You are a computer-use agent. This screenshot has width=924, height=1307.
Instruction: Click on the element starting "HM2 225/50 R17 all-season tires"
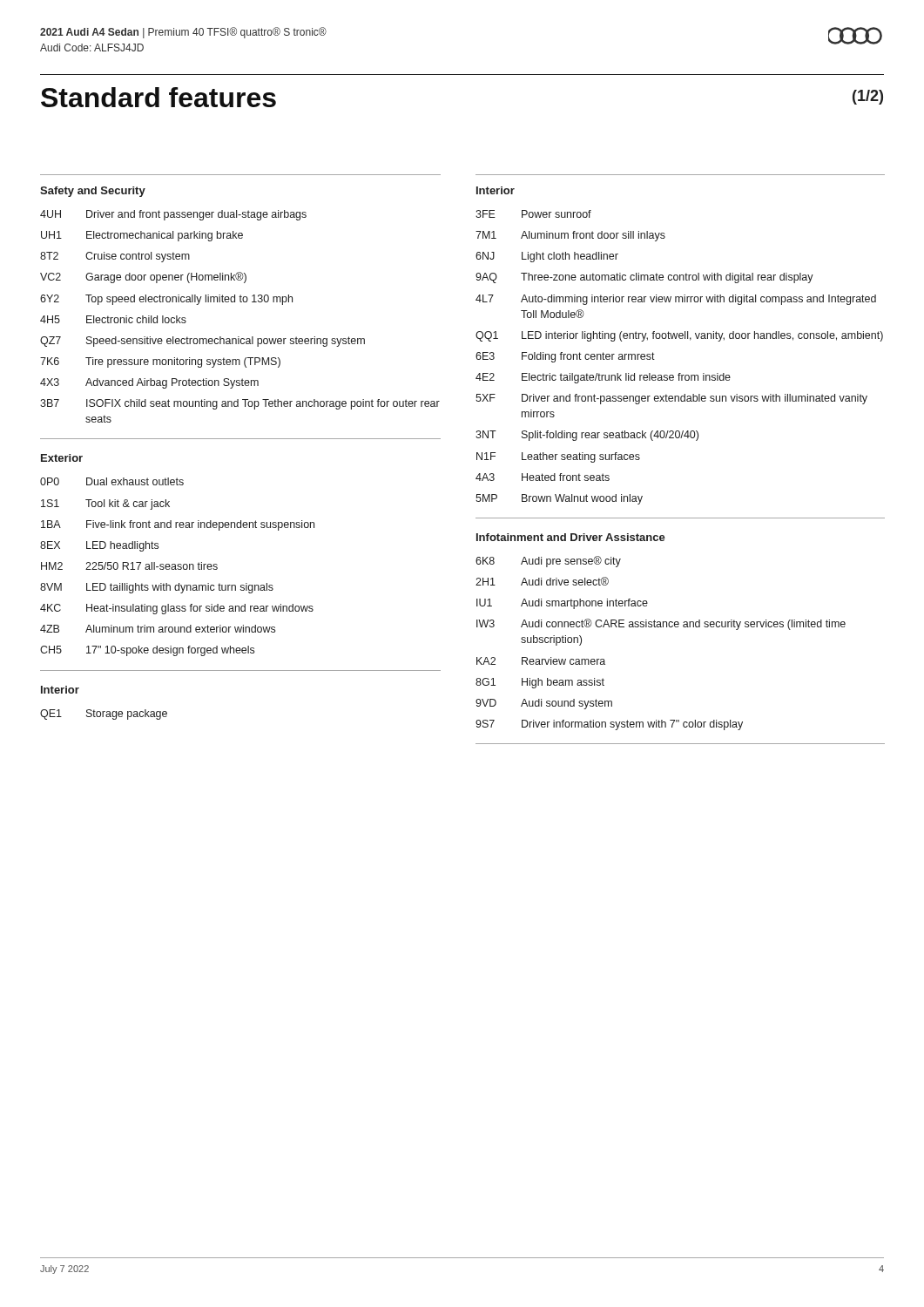[x=129, y=566]
